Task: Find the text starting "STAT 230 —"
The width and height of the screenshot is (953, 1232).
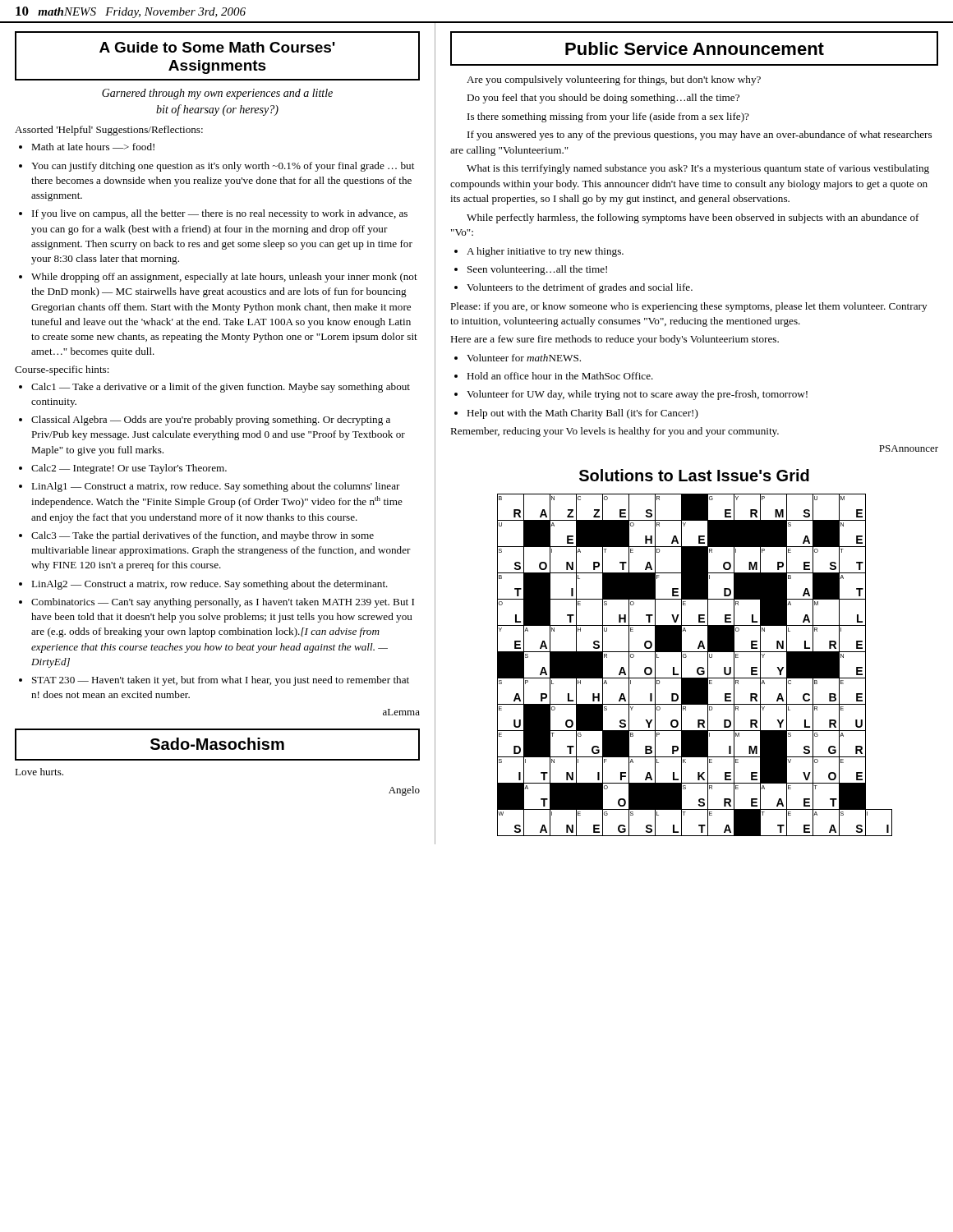Action: (x=220, y=687)
